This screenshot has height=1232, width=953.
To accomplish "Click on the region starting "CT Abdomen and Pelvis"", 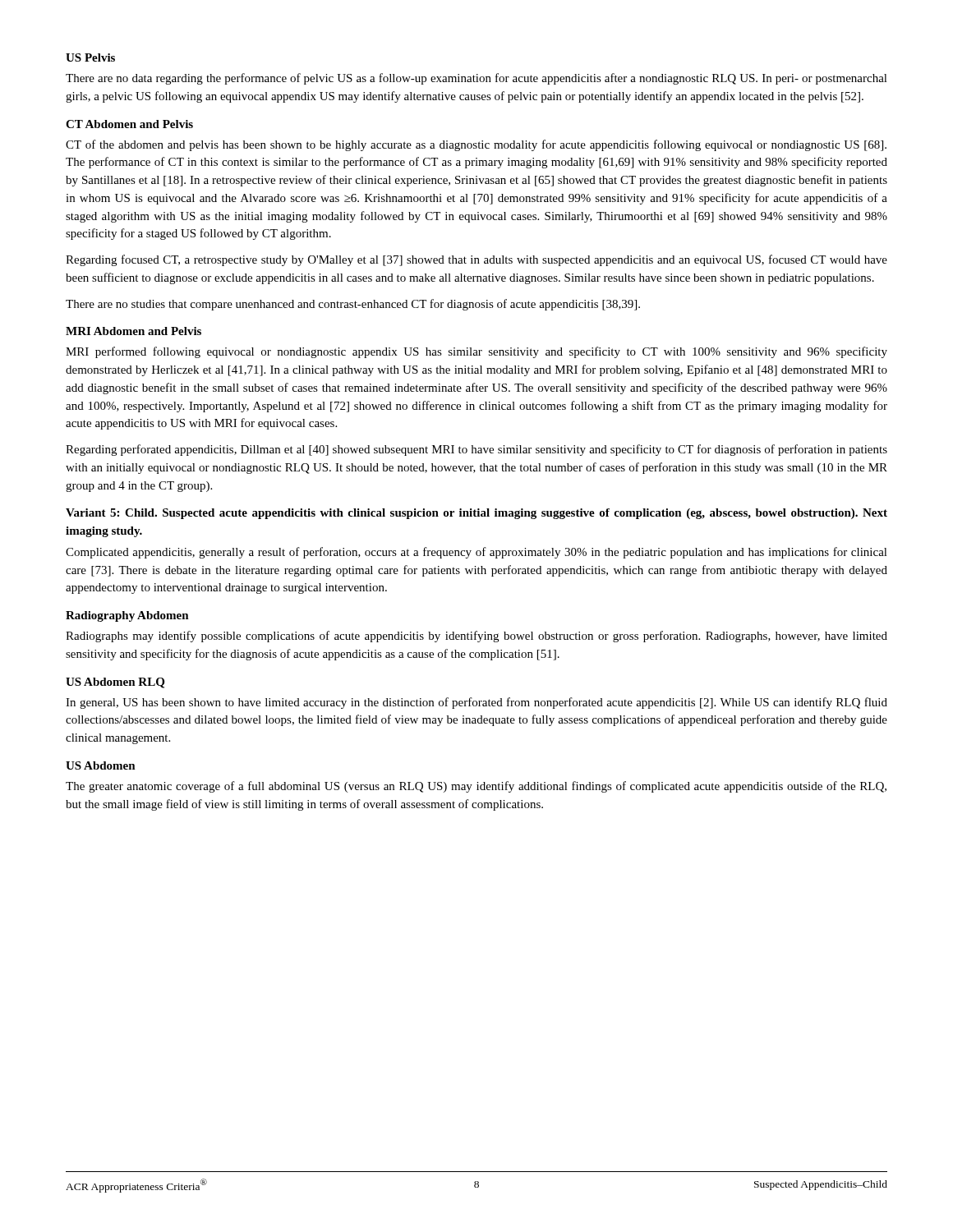I will 129,124.
